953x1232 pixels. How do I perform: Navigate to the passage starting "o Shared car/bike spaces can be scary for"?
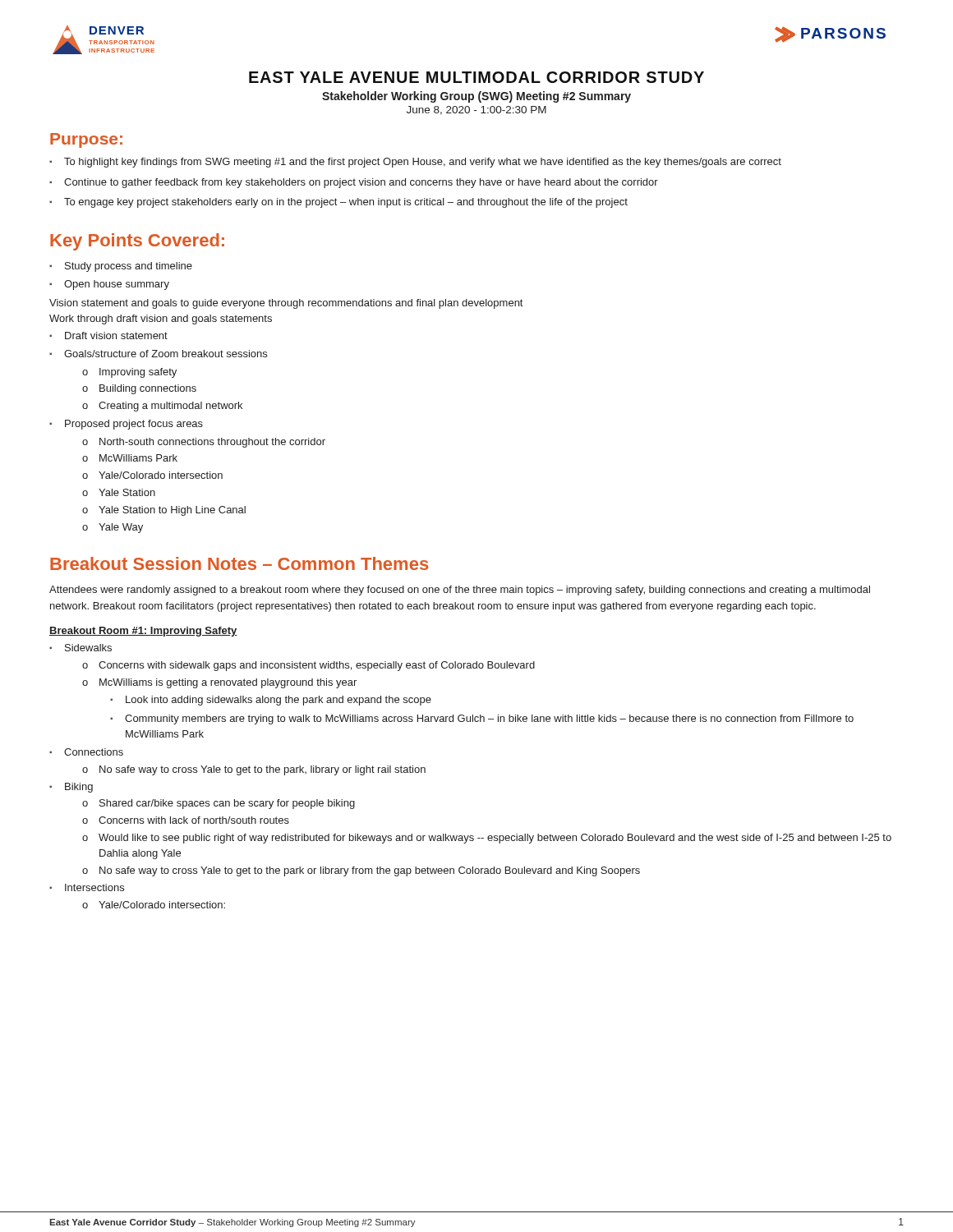point(219,804)
